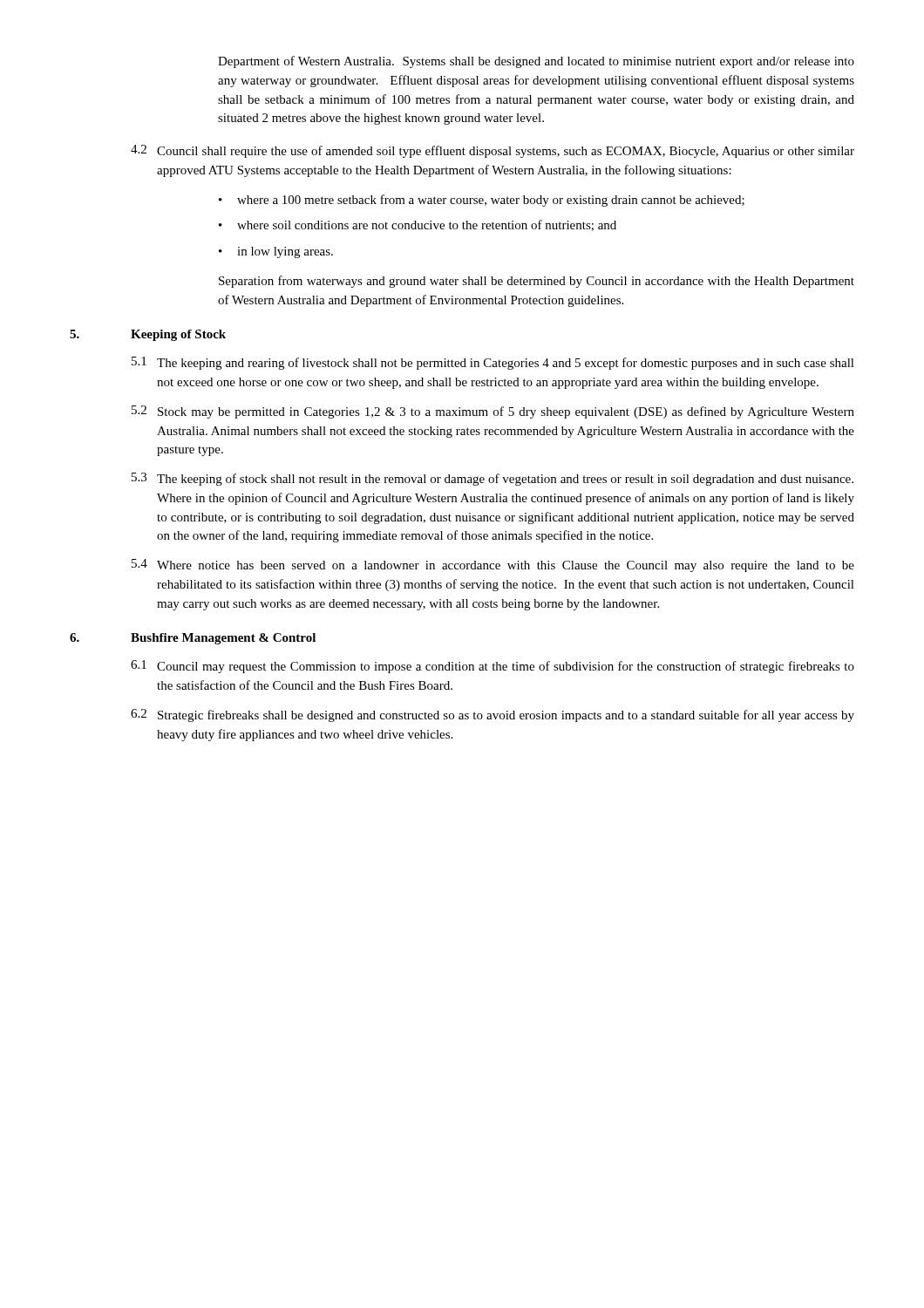The height and width of the screenshot is (1308, 924).
Task: Click on the text block starting "• where soil conditions are not conducive to"
Action: pos(536,226)
